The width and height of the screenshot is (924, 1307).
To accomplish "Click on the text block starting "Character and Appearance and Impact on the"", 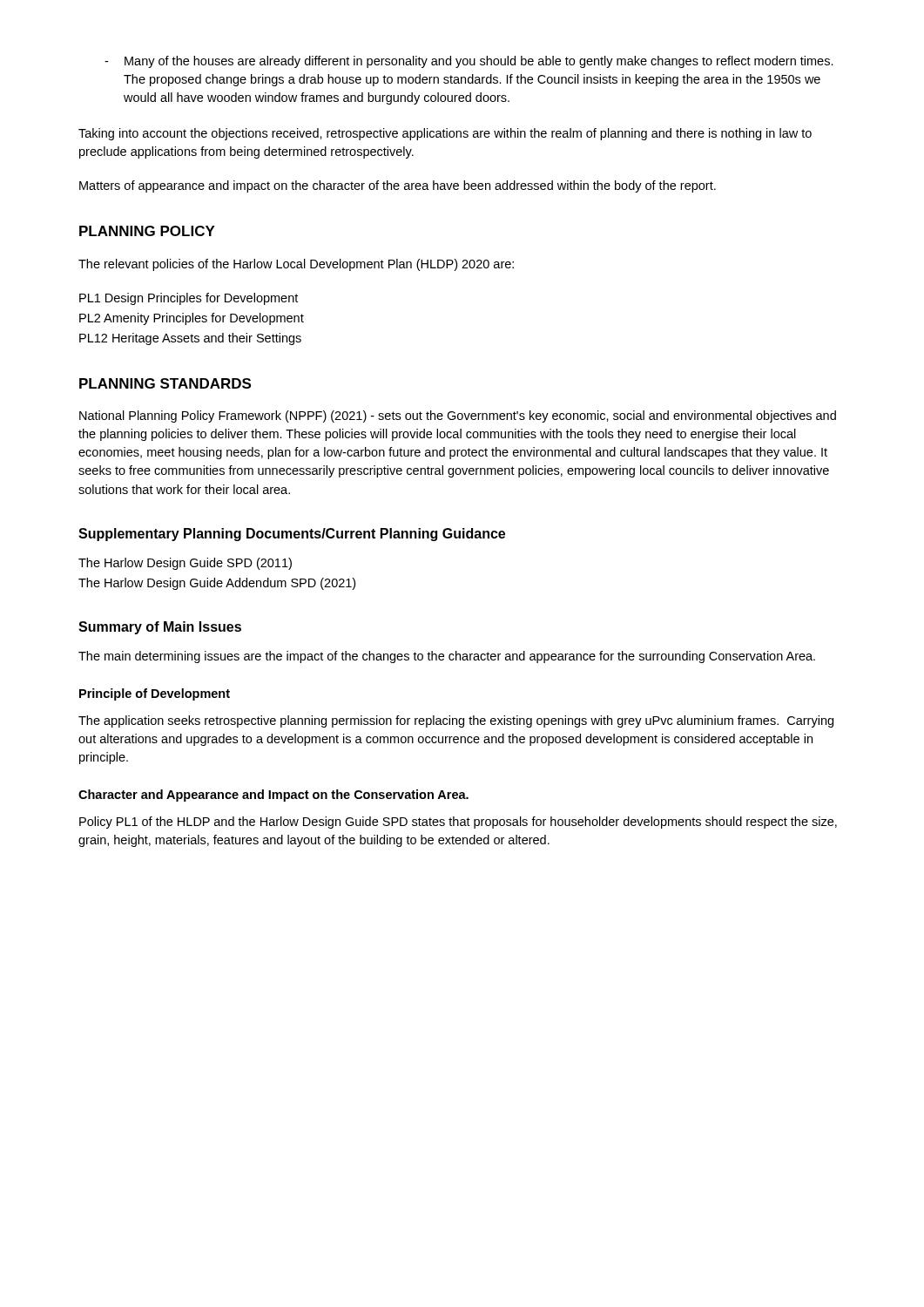I will click(x=274, y=795).
